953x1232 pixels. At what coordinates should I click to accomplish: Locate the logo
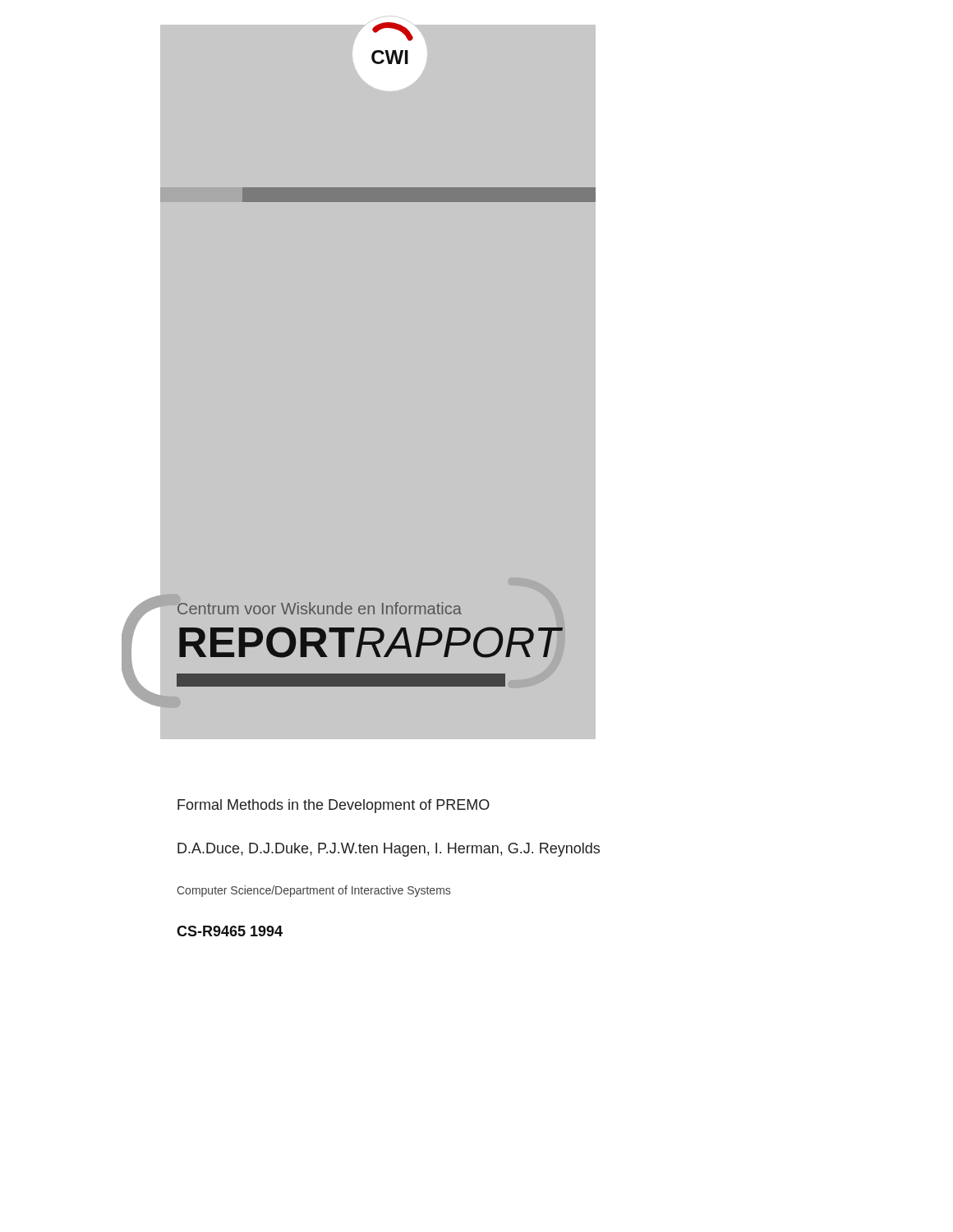[x=390, y=54]
